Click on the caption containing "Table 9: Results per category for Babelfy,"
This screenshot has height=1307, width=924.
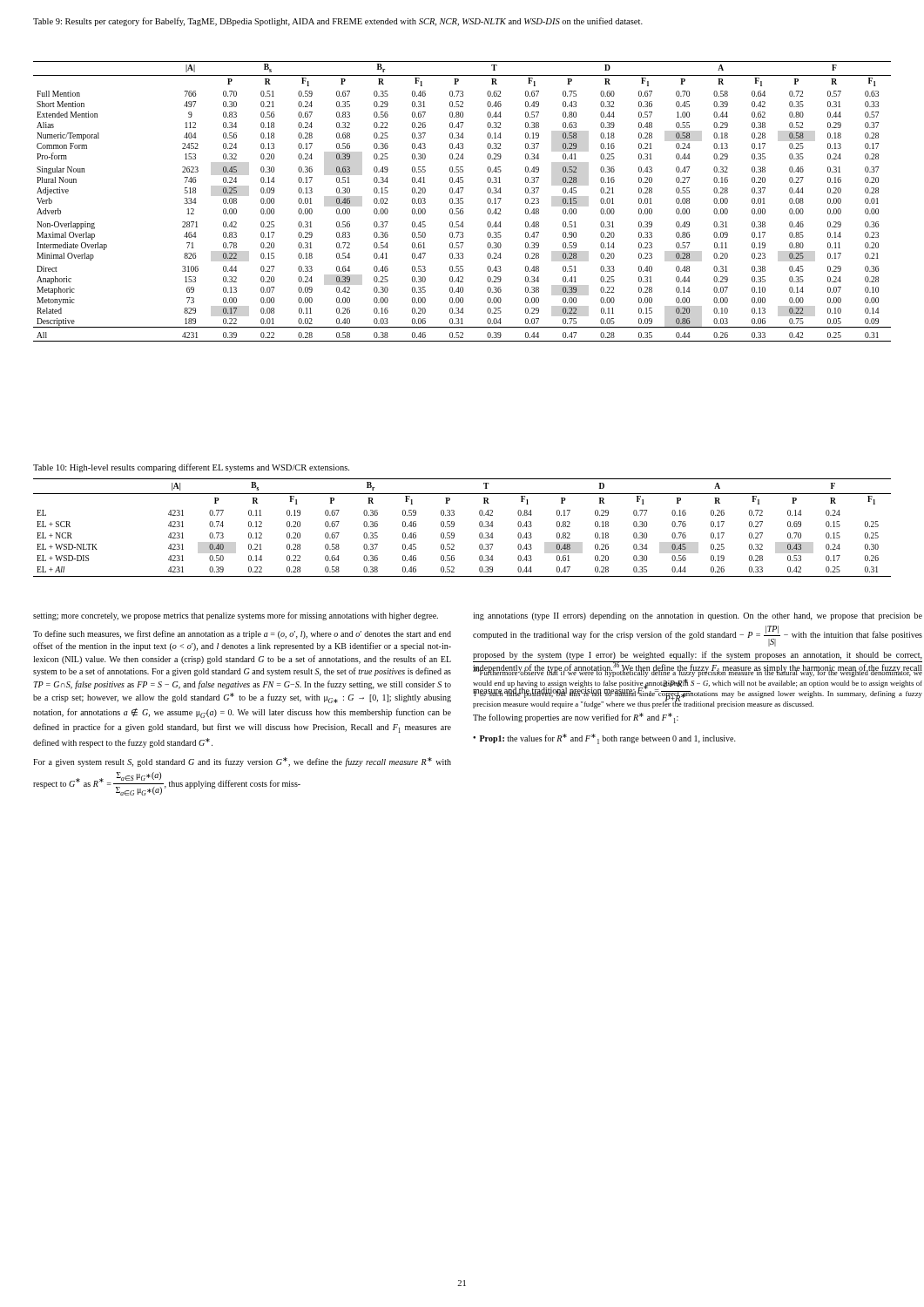tap(338, 21)
